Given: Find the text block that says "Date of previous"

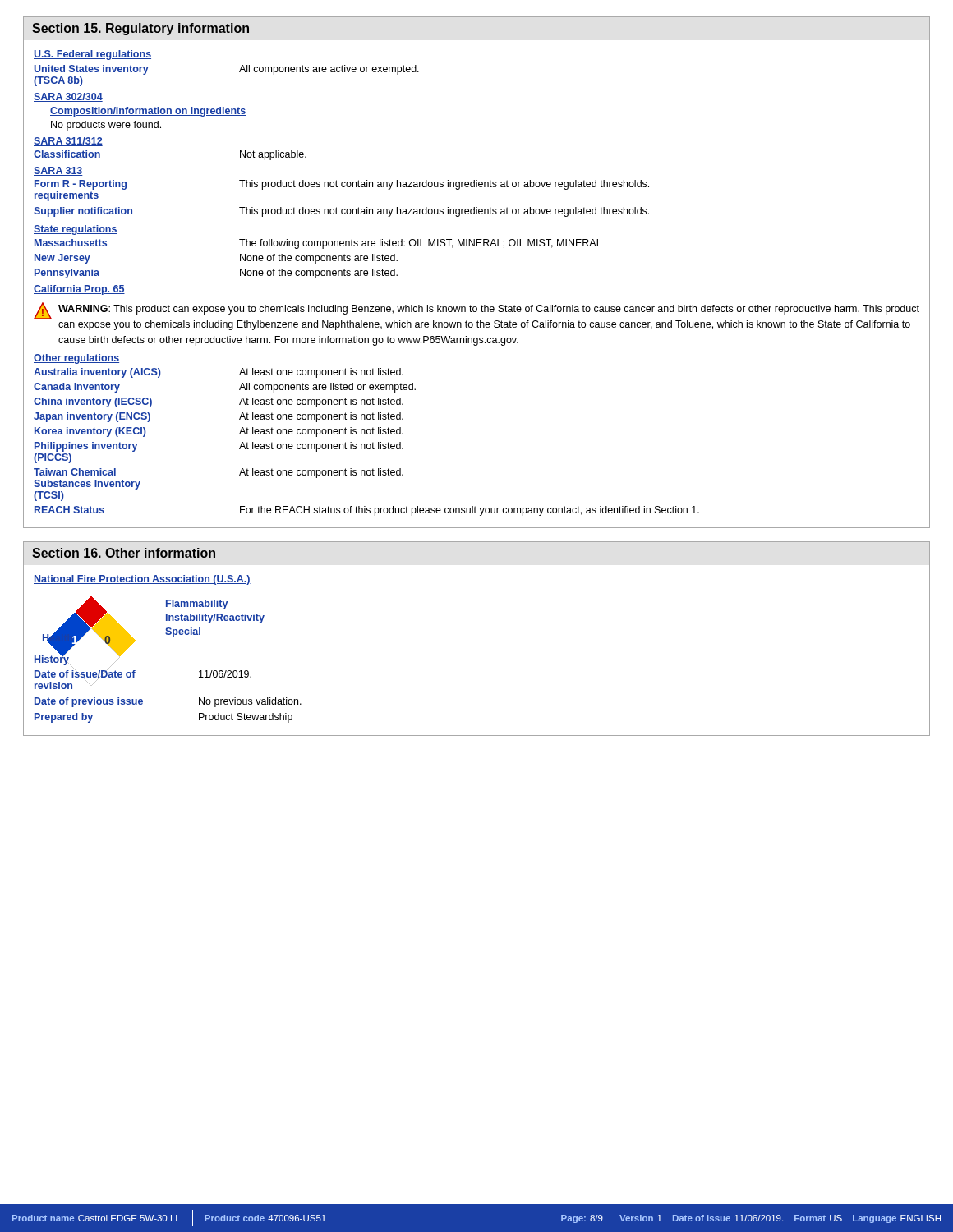Looking at the screenshot, I should coord(85,702).
